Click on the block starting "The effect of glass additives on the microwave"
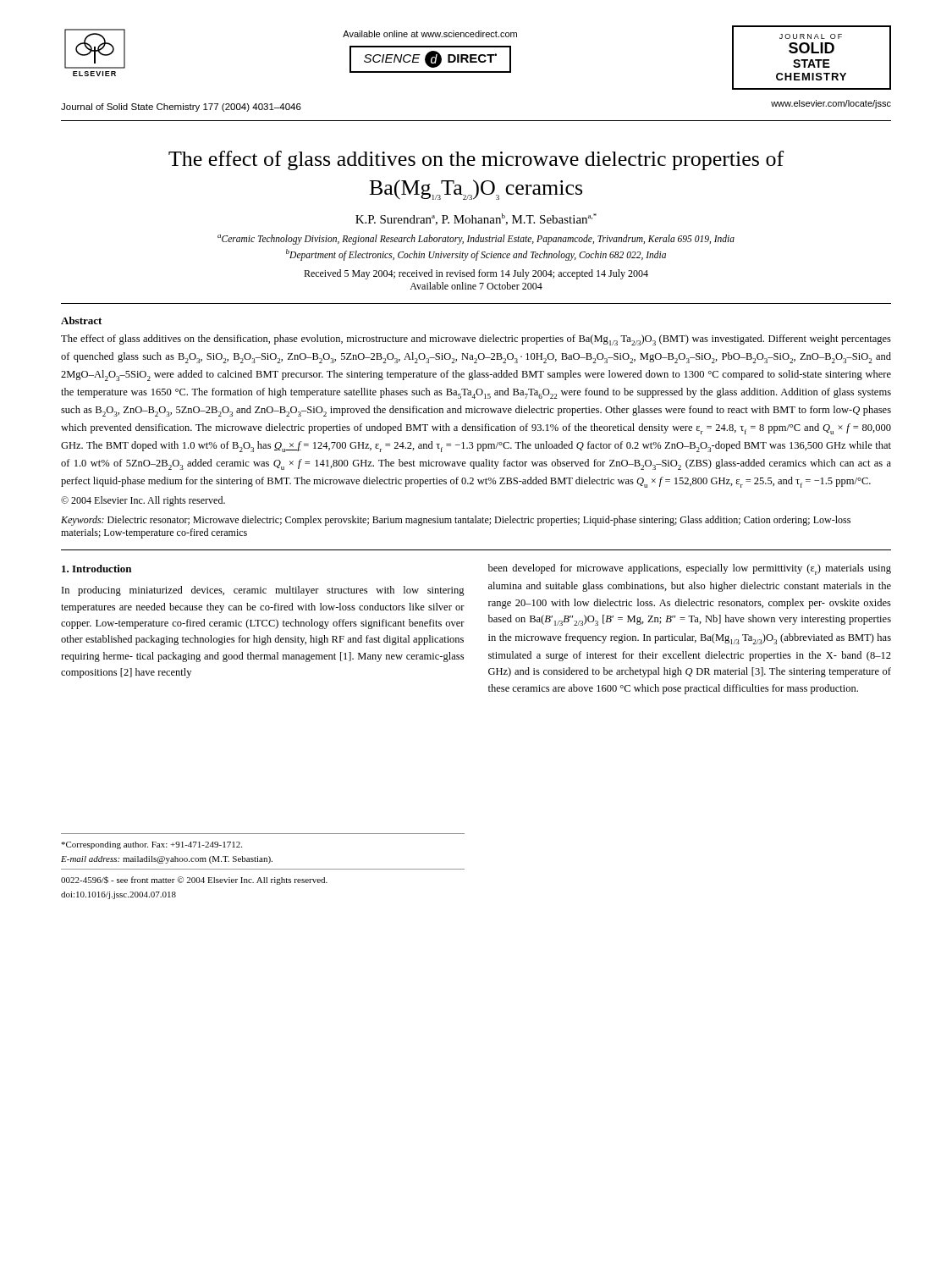The width and height of the screenshot is (952, 1270). tap(476, 174)
